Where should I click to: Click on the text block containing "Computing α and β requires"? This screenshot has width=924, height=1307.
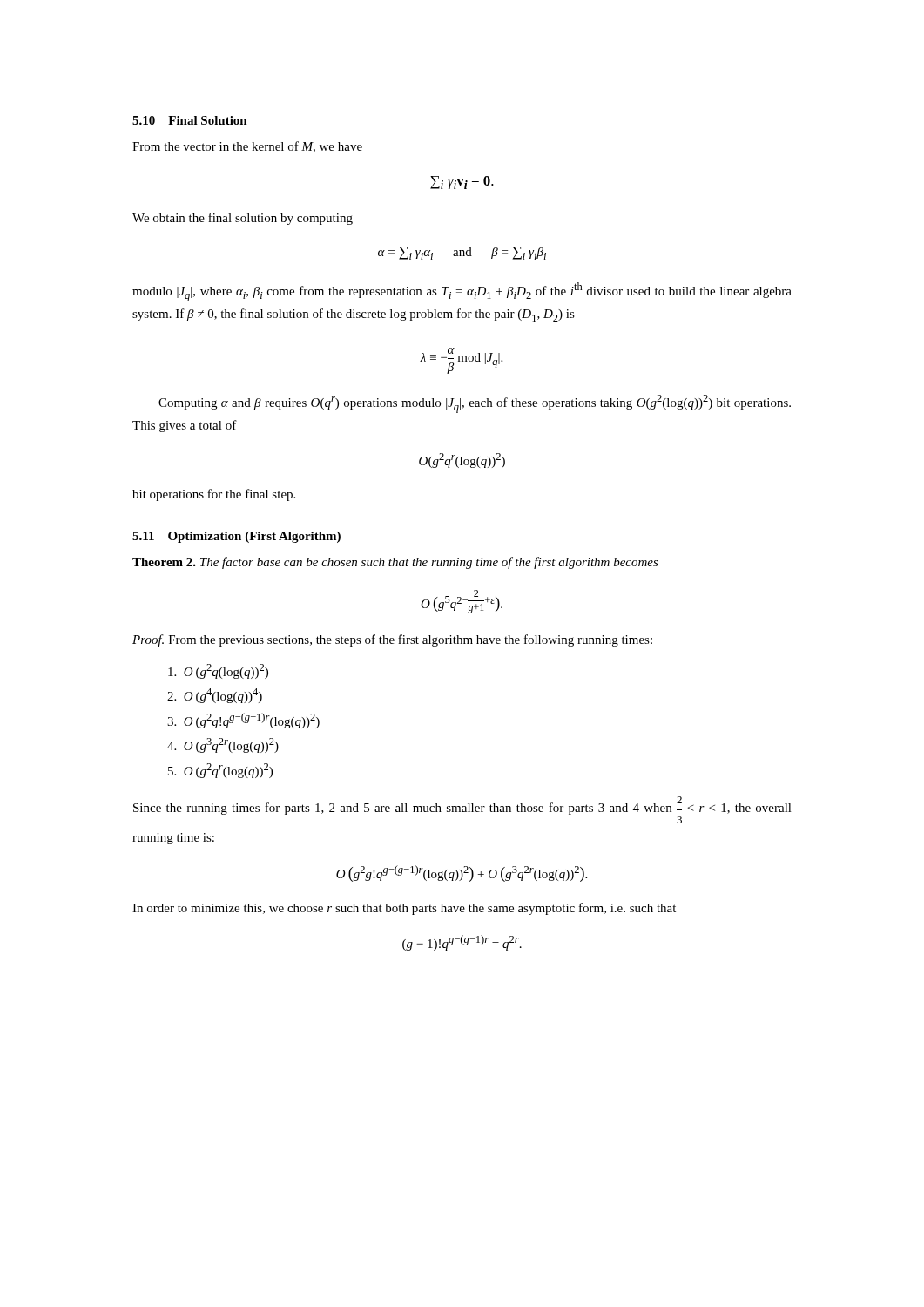tap(462, 412)
